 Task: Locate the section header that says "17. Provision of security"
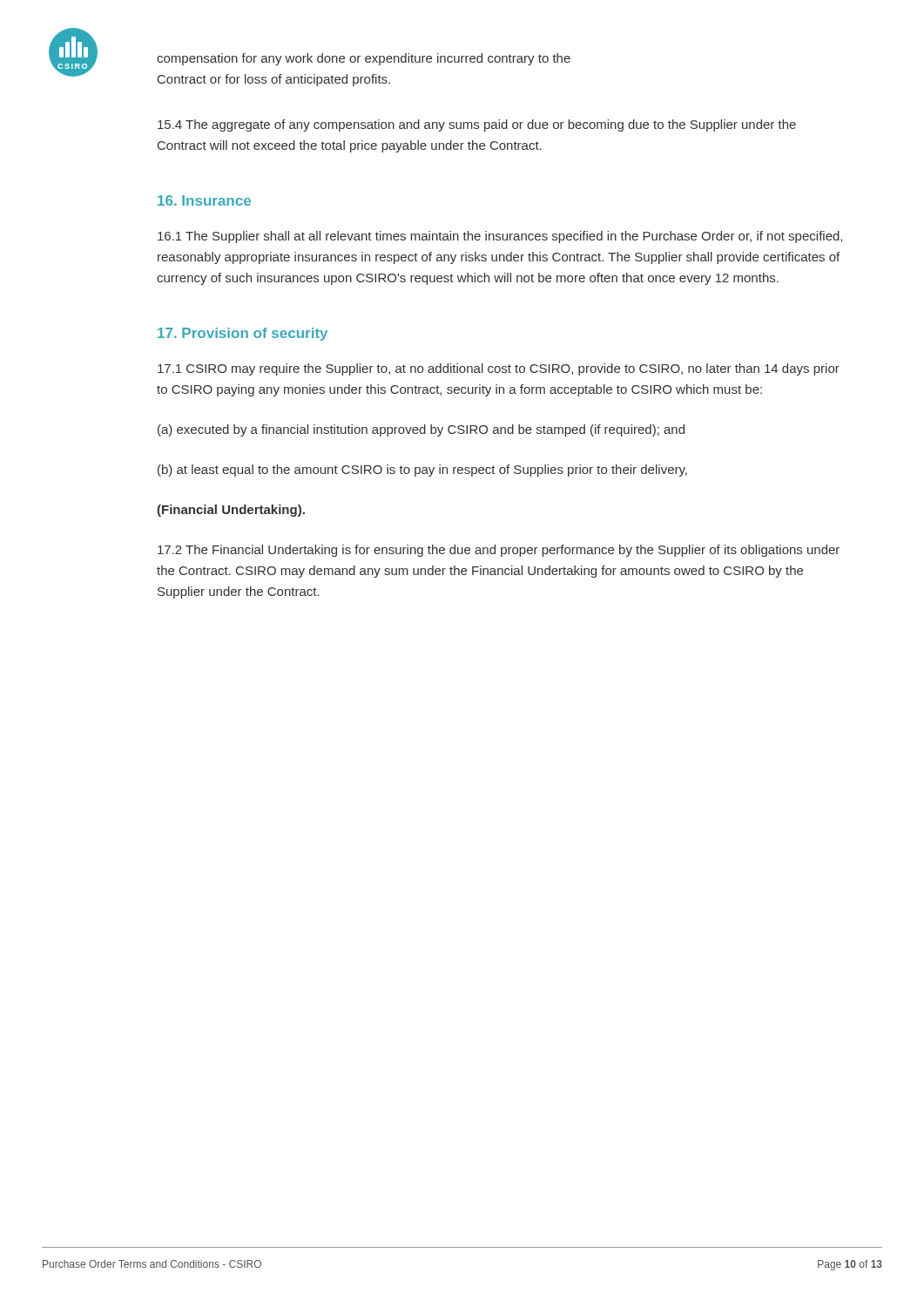[242, 333]
